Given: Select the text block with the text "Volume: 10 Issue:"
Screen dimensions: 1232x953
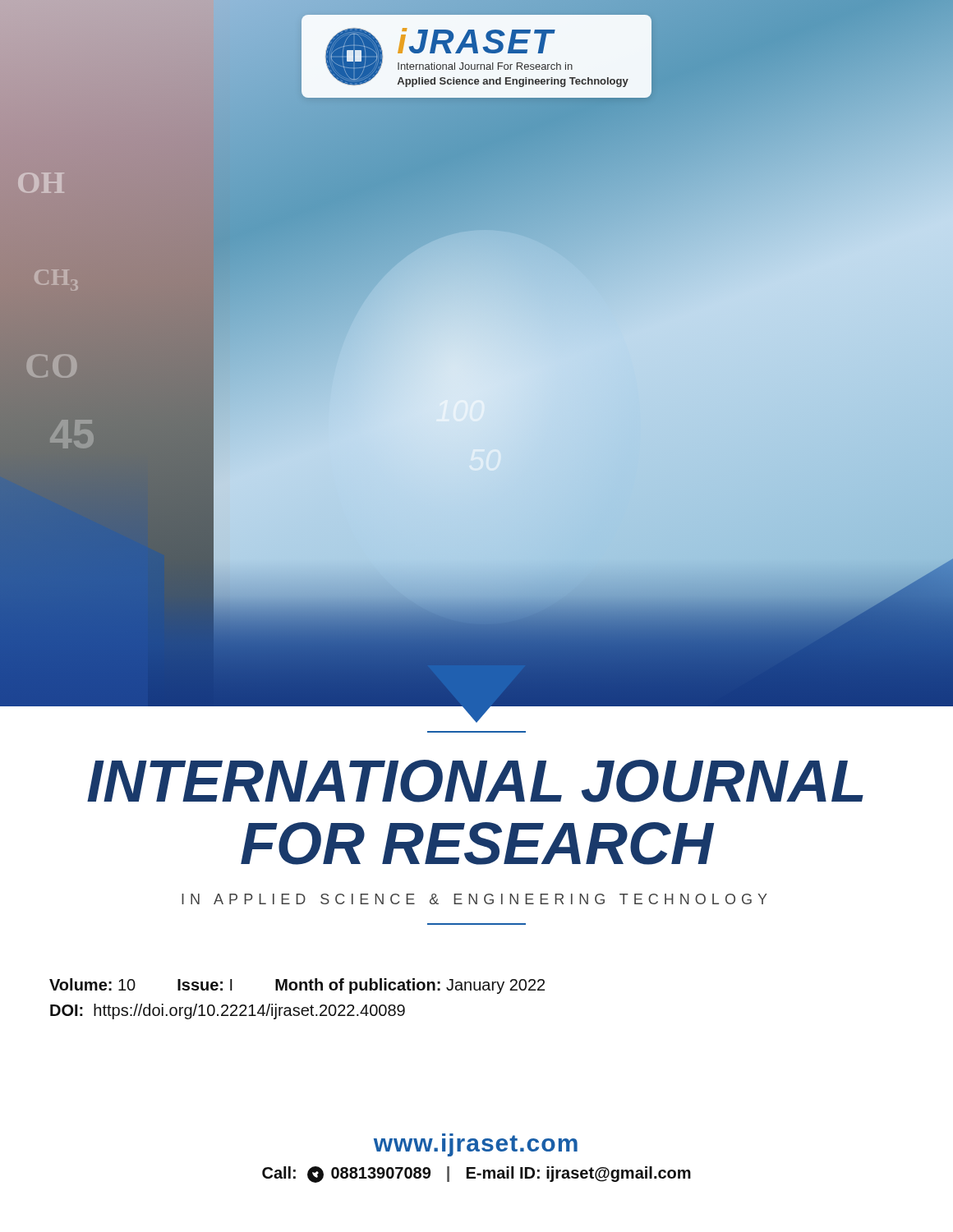Looking at the screenshot, I should (x=297, y=985).
